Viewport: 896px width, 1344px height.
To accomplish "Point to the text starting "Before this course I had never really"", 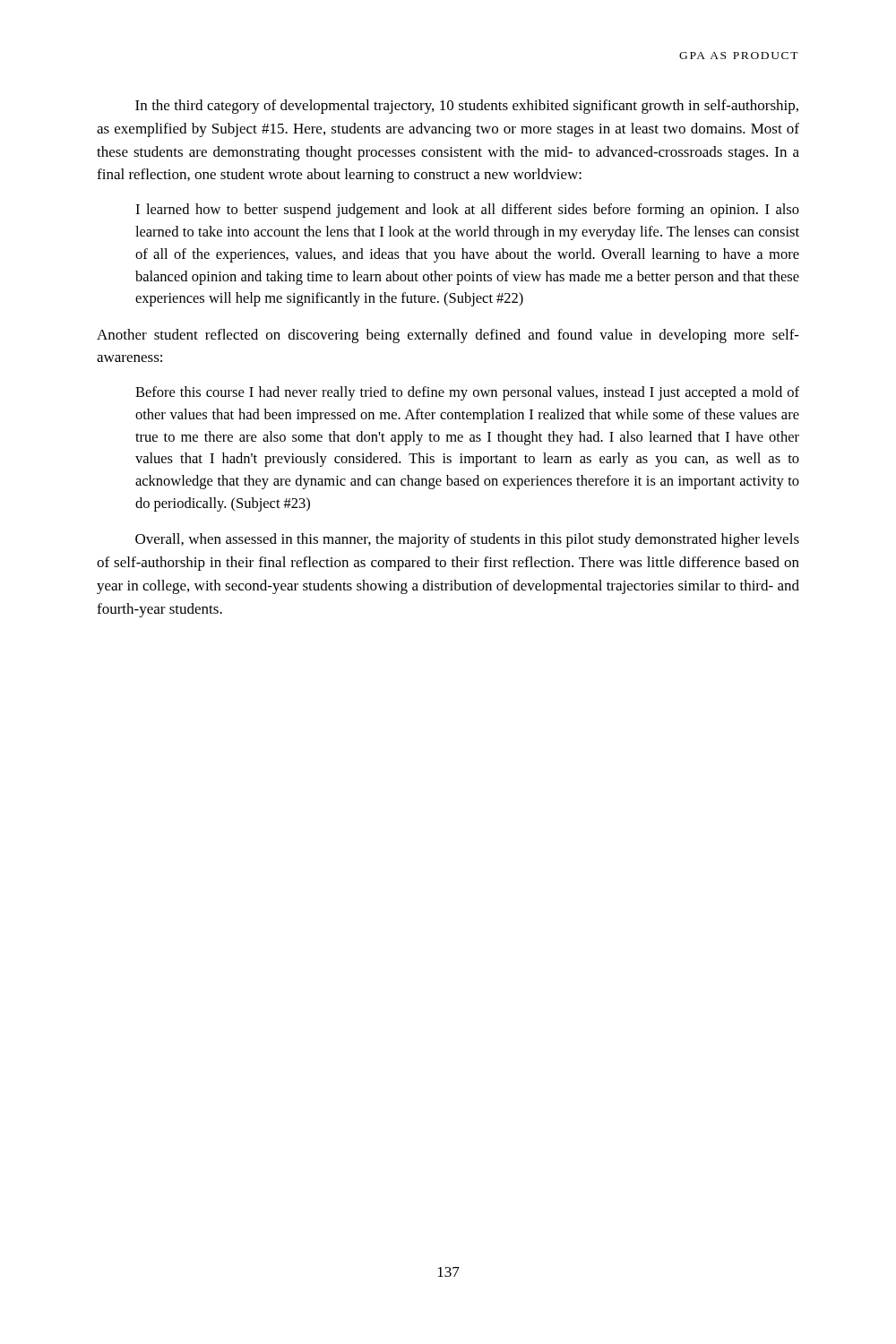I will (467, 448).
